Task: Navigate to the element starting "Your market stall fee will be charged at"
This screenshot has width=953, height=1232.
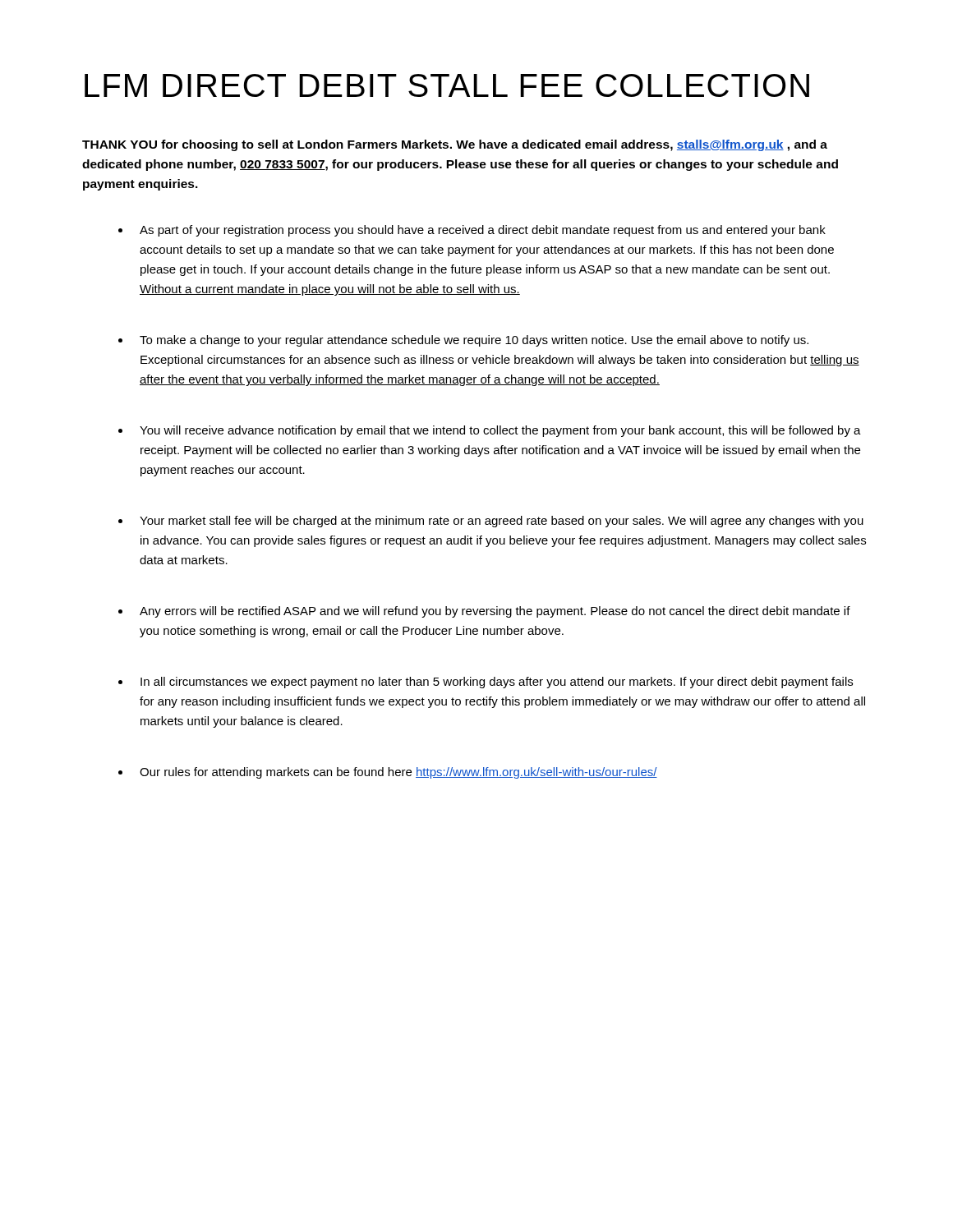Action: click(503, 540)
